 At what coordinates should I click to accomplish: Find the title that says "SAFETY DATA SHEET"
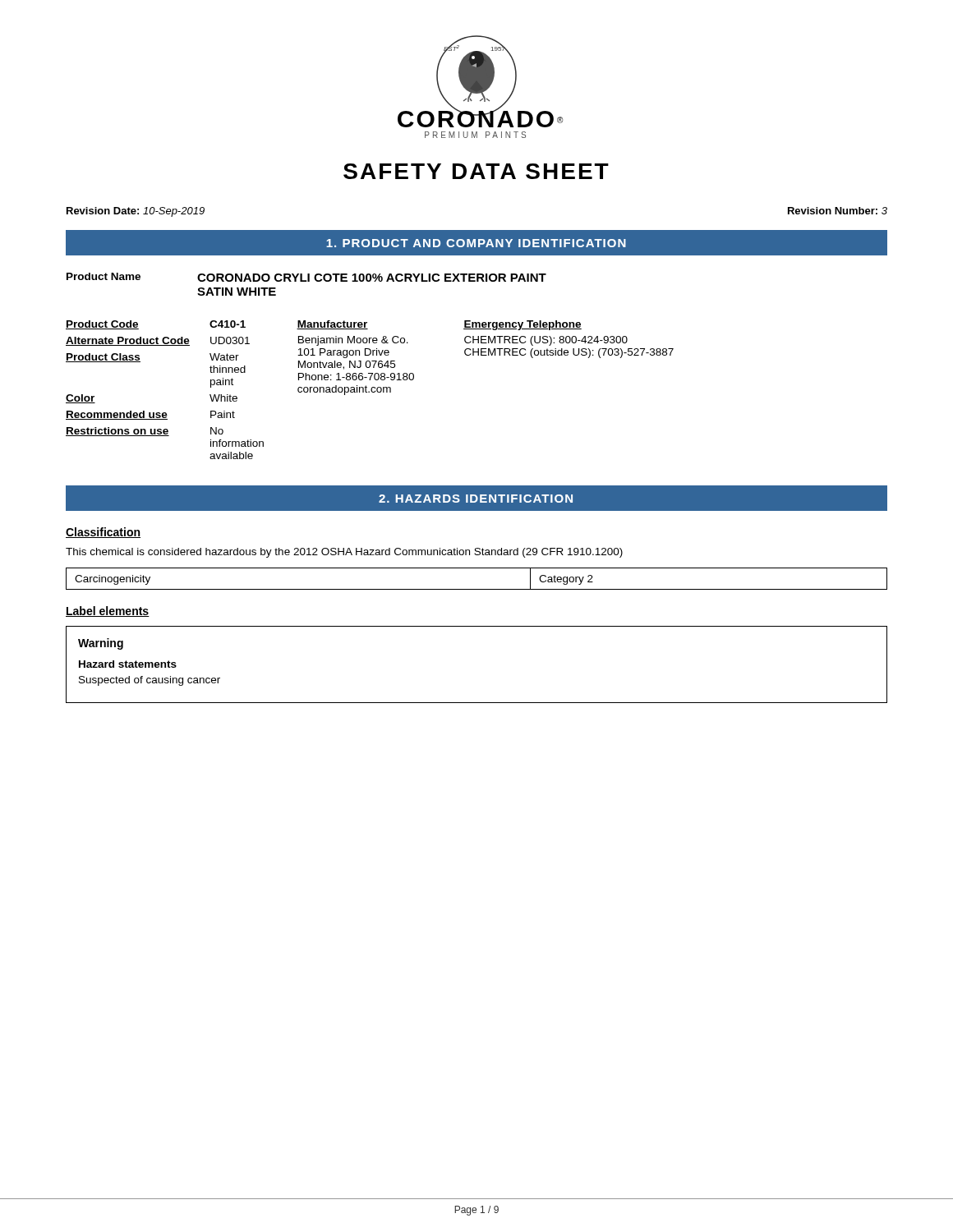click(x=476, y=172)
